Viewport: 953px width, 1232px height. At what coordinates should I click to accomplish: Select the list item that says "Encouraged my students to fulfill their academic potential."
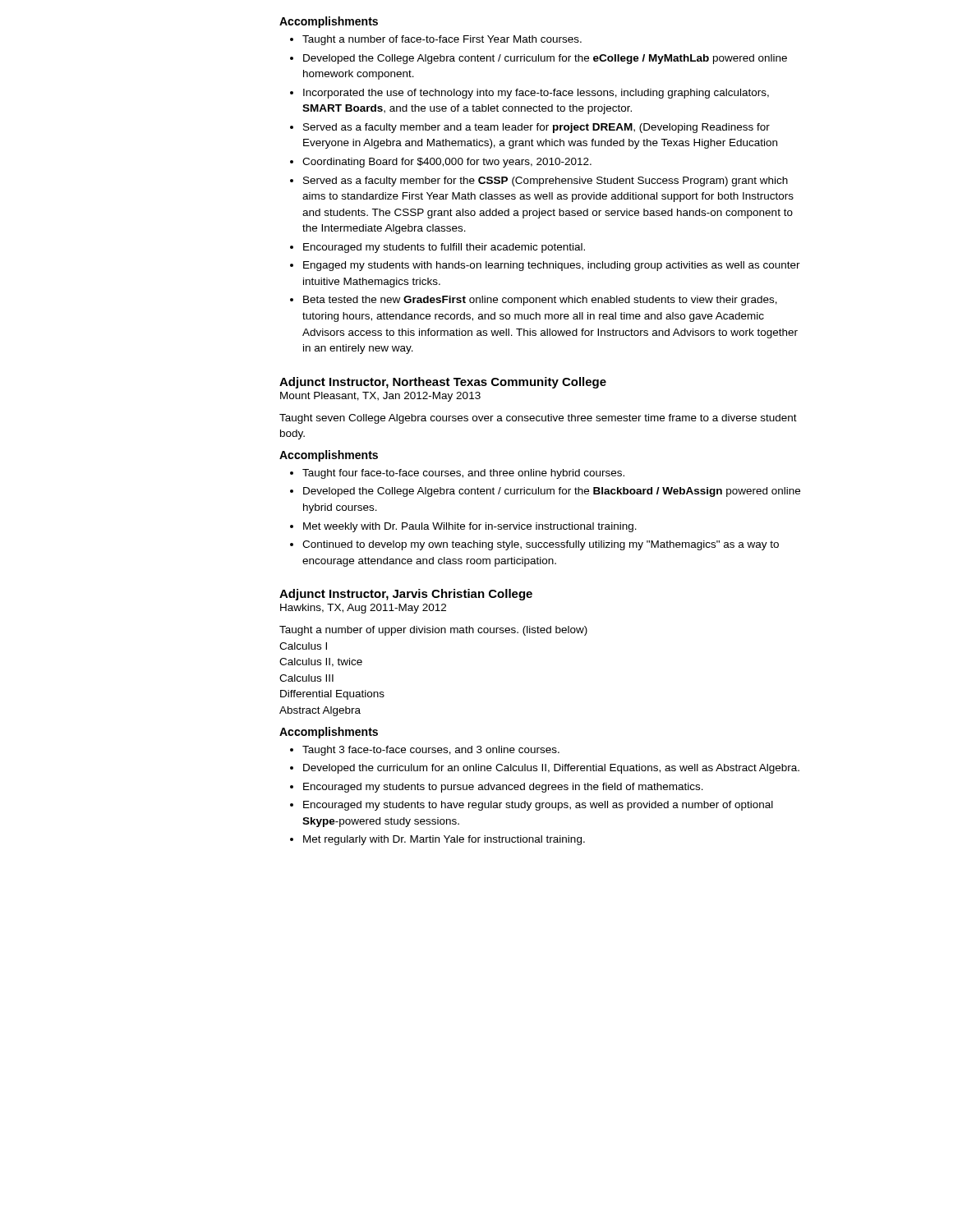[x=444, y=247]
